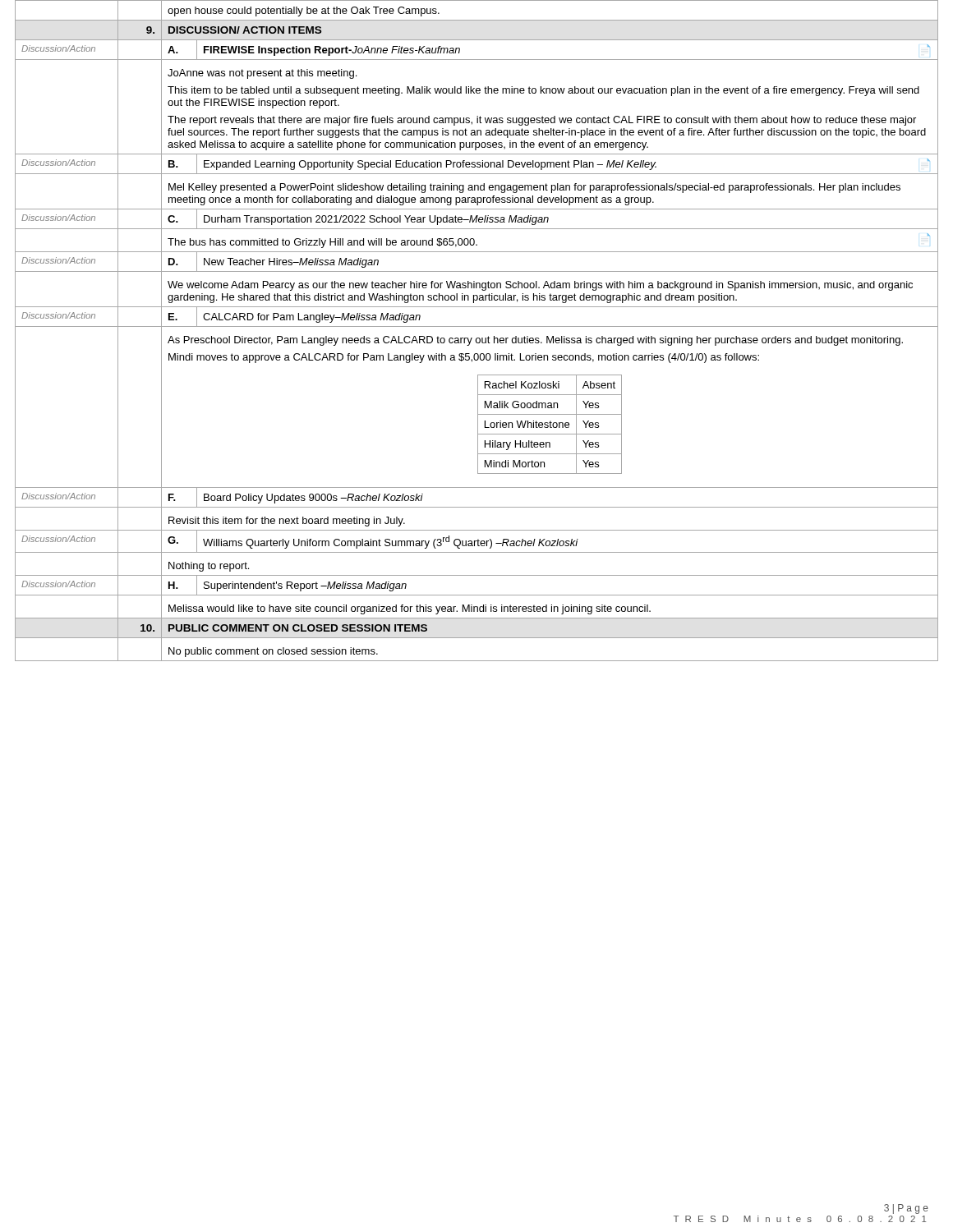Click on the text that reads "FIREWISE Inspection Report-JoAnne Fites-Kaufman"

coord(332,50)
